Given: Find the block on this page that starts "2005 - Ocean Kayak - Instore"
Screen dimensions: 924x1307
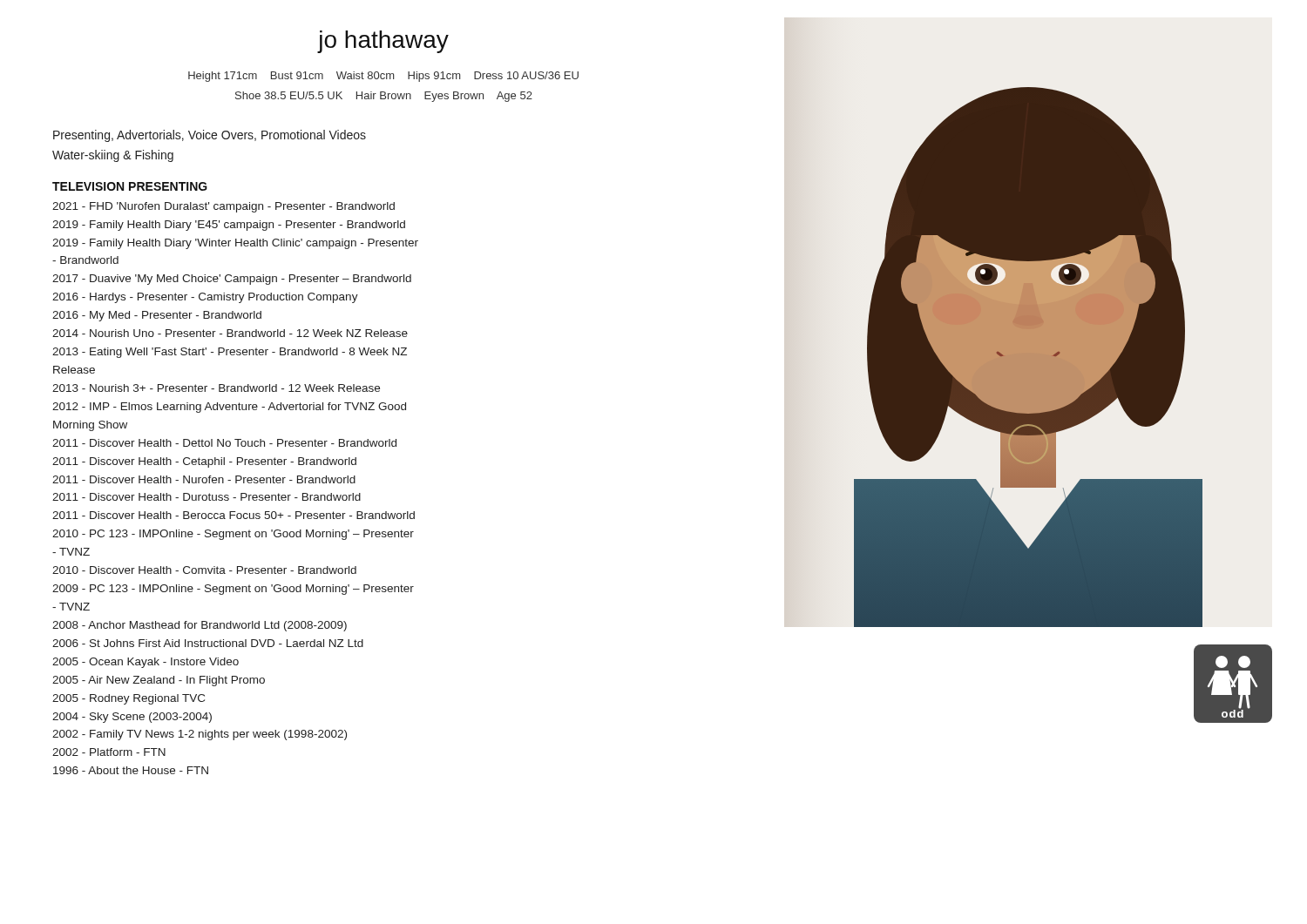Looking at the screenshot, I should [x=146, y=661].
